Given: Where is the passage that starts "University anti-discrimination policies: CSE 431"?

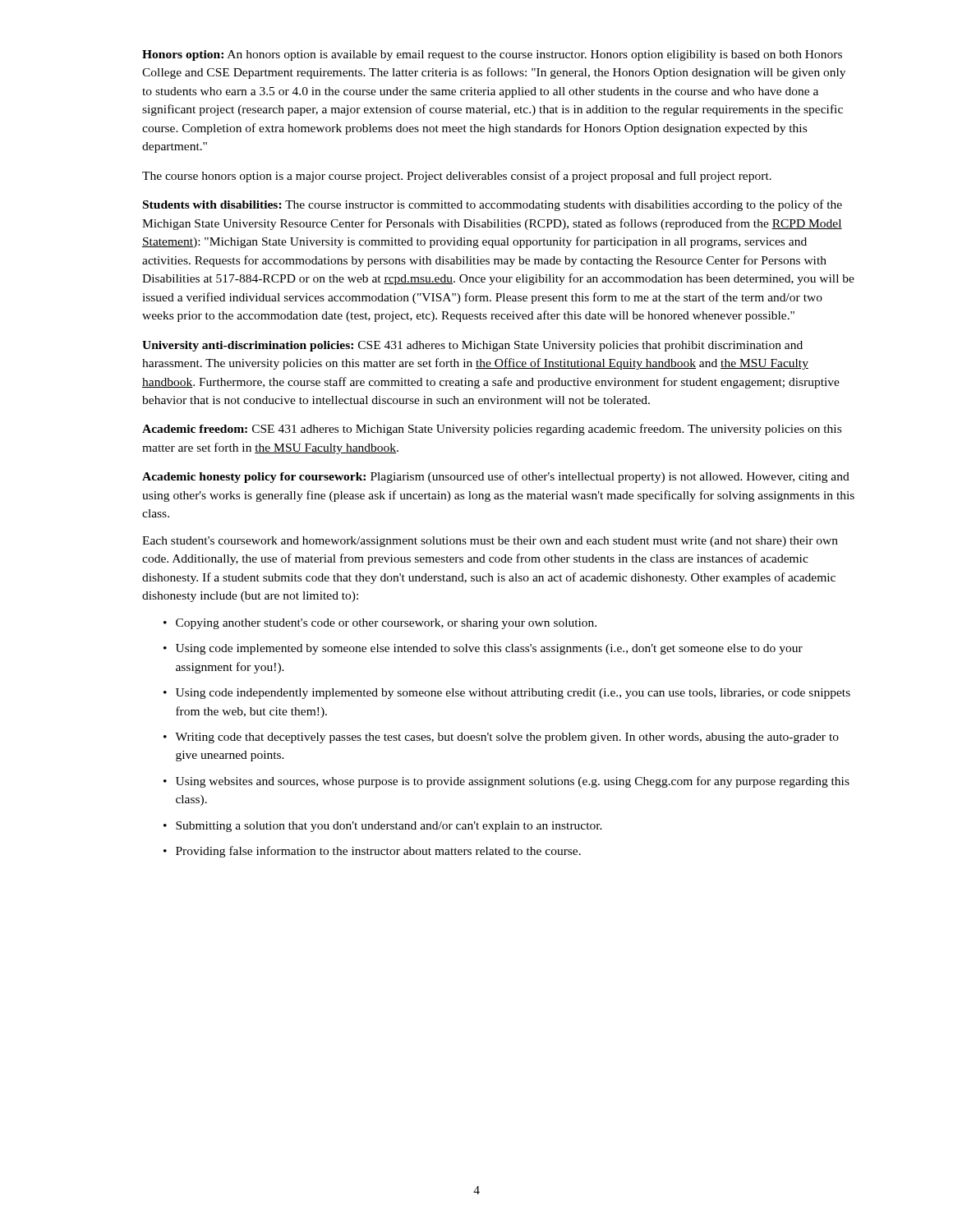Looking at the screenshot, I should tap(476, 372).
